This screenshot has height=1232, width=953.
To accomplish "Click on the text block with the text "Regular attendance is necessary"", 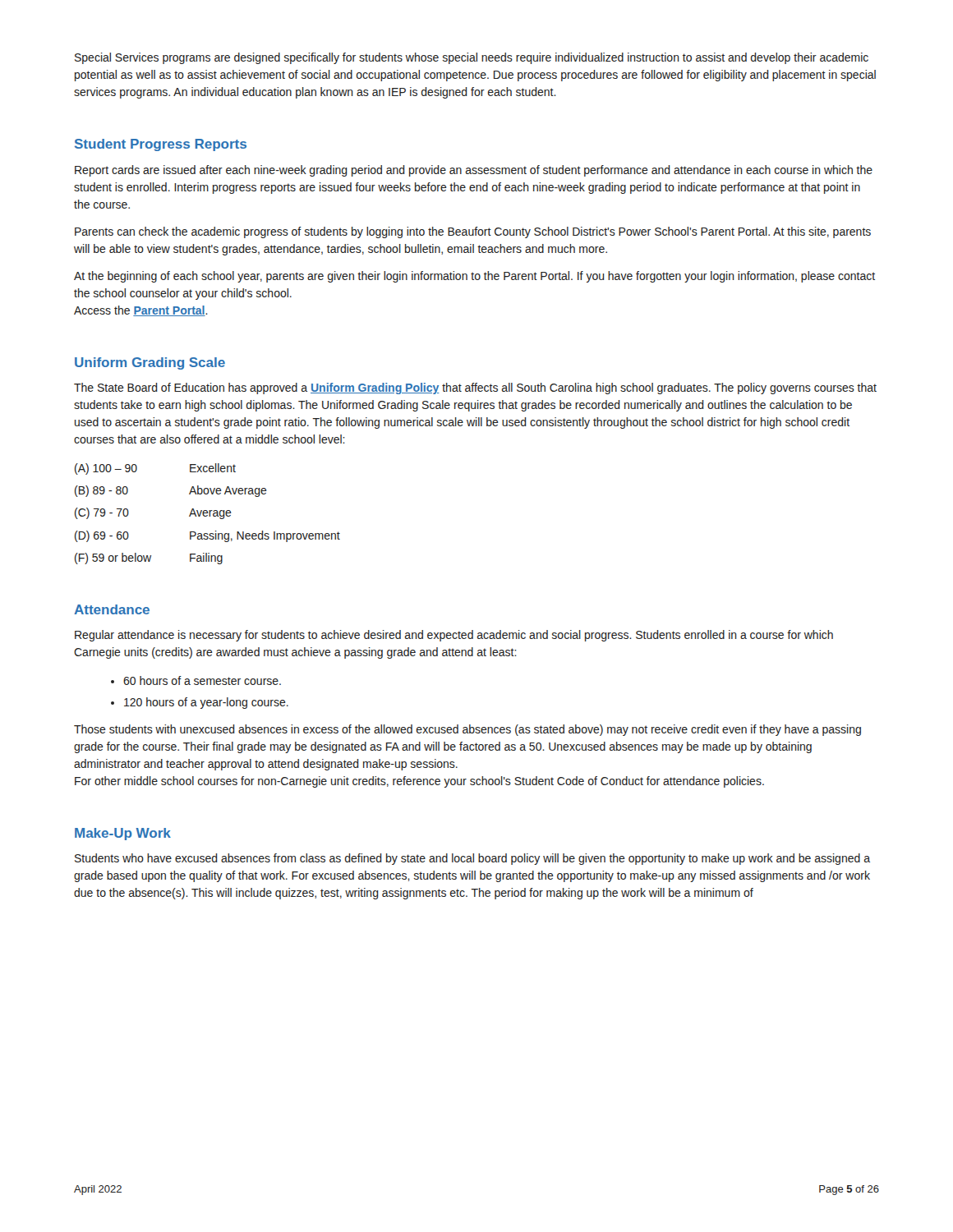I will (x=476, y=644).
